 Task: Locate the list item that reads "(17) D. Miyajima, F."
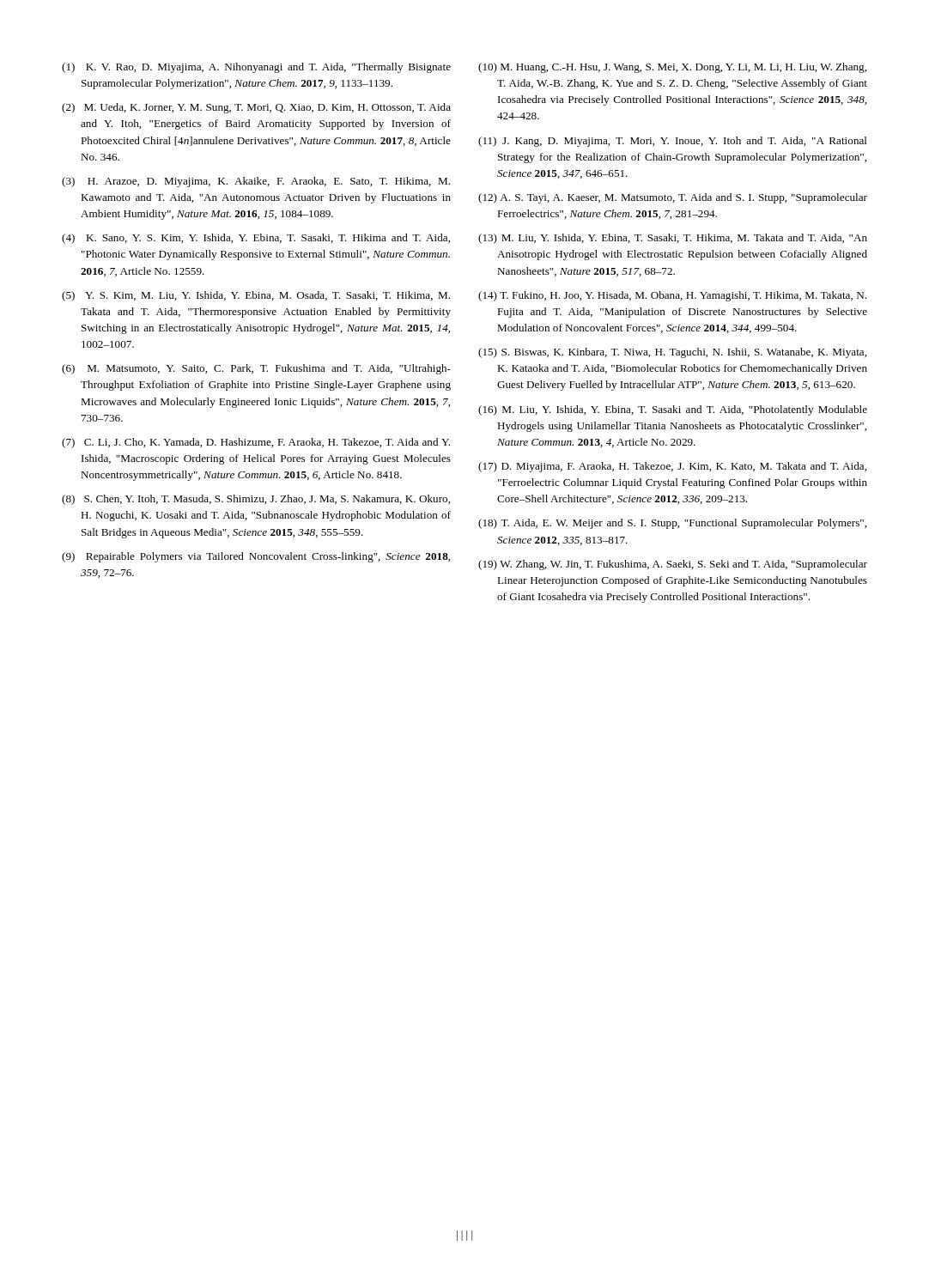pyautogui.click(x=673, y=482)
